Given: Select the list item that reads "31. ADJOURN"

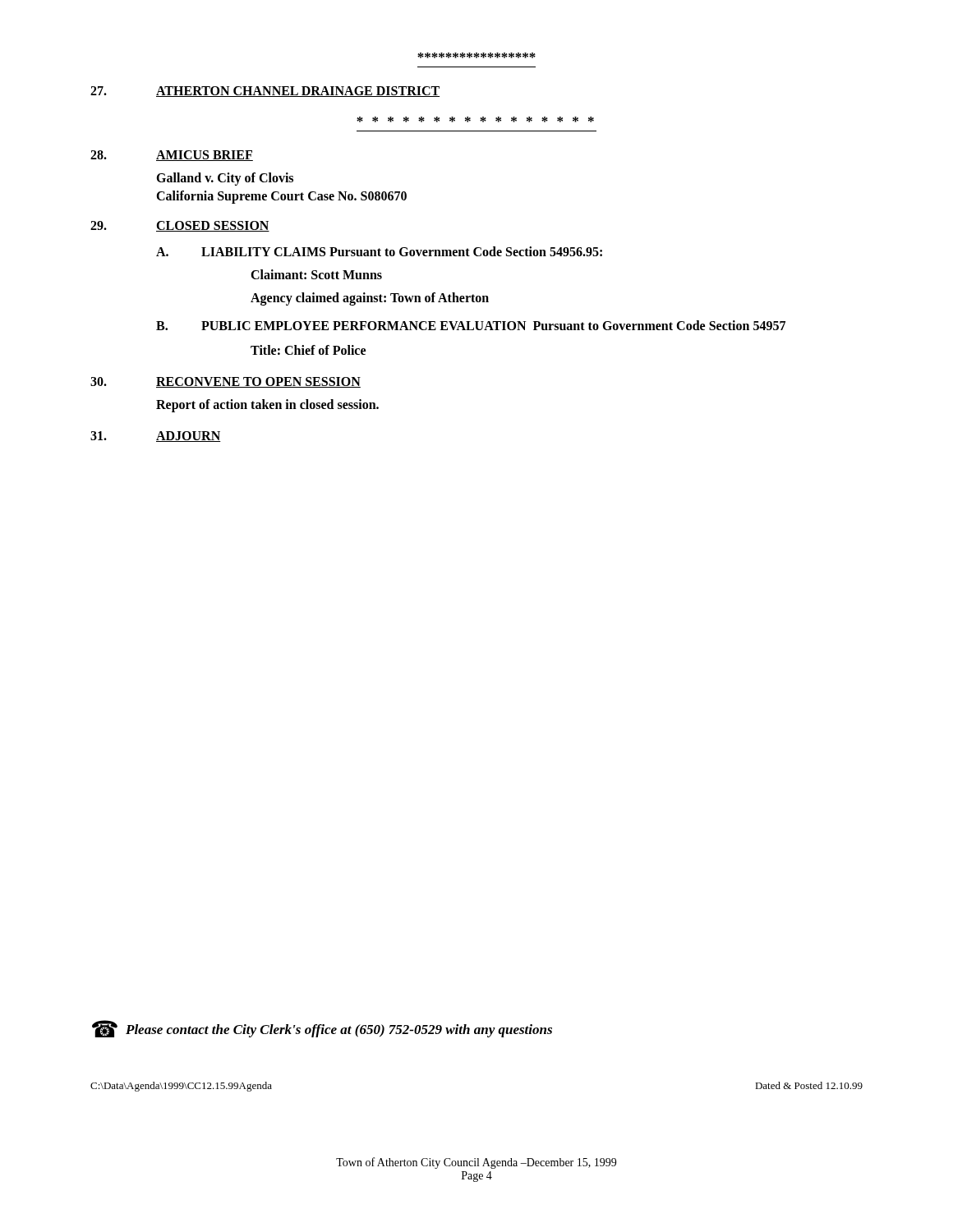Looking at the screenshot, I should point(156,437).
